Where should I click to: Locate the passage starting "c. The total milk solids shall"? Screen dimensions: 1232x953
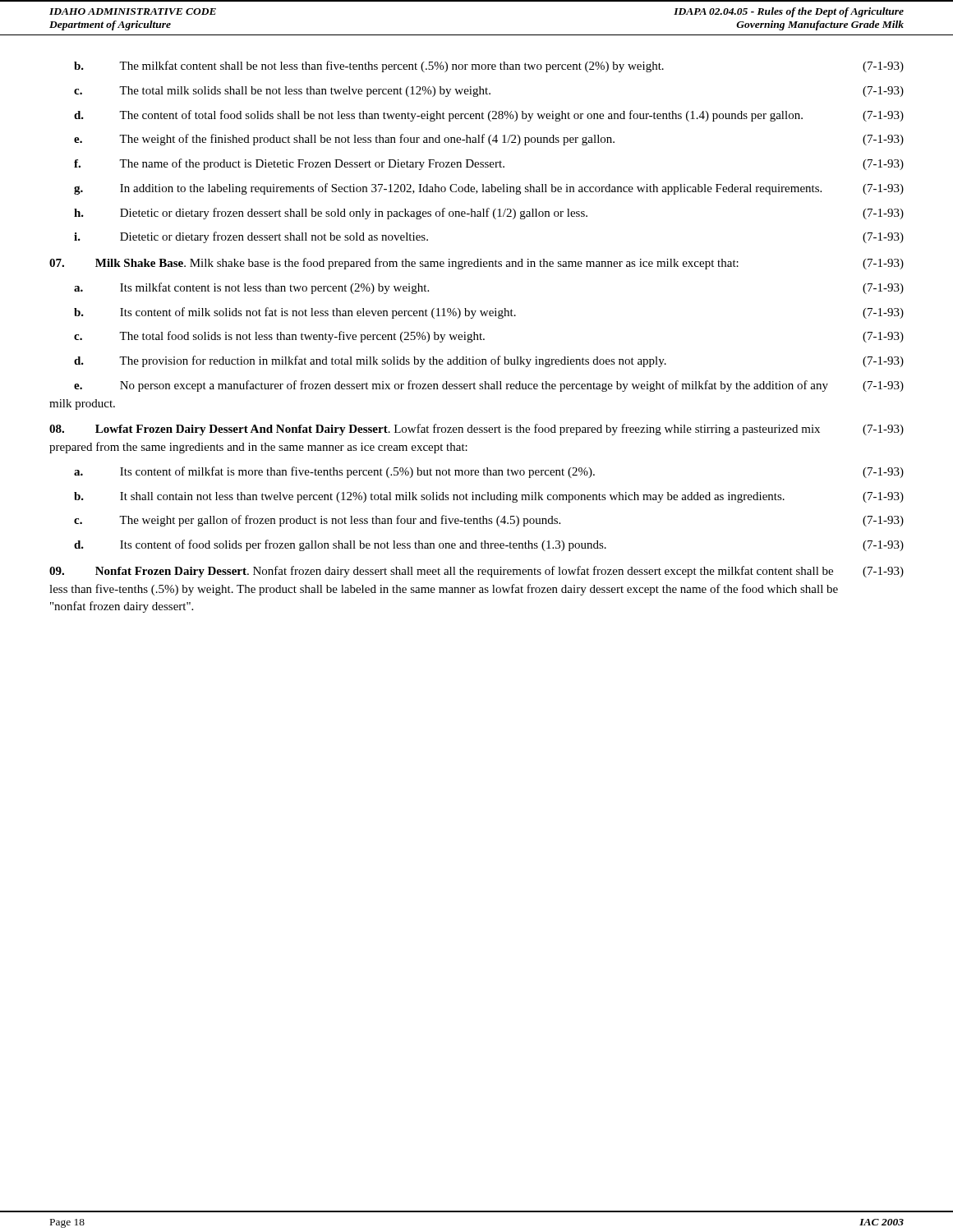(x=476, y=91)
